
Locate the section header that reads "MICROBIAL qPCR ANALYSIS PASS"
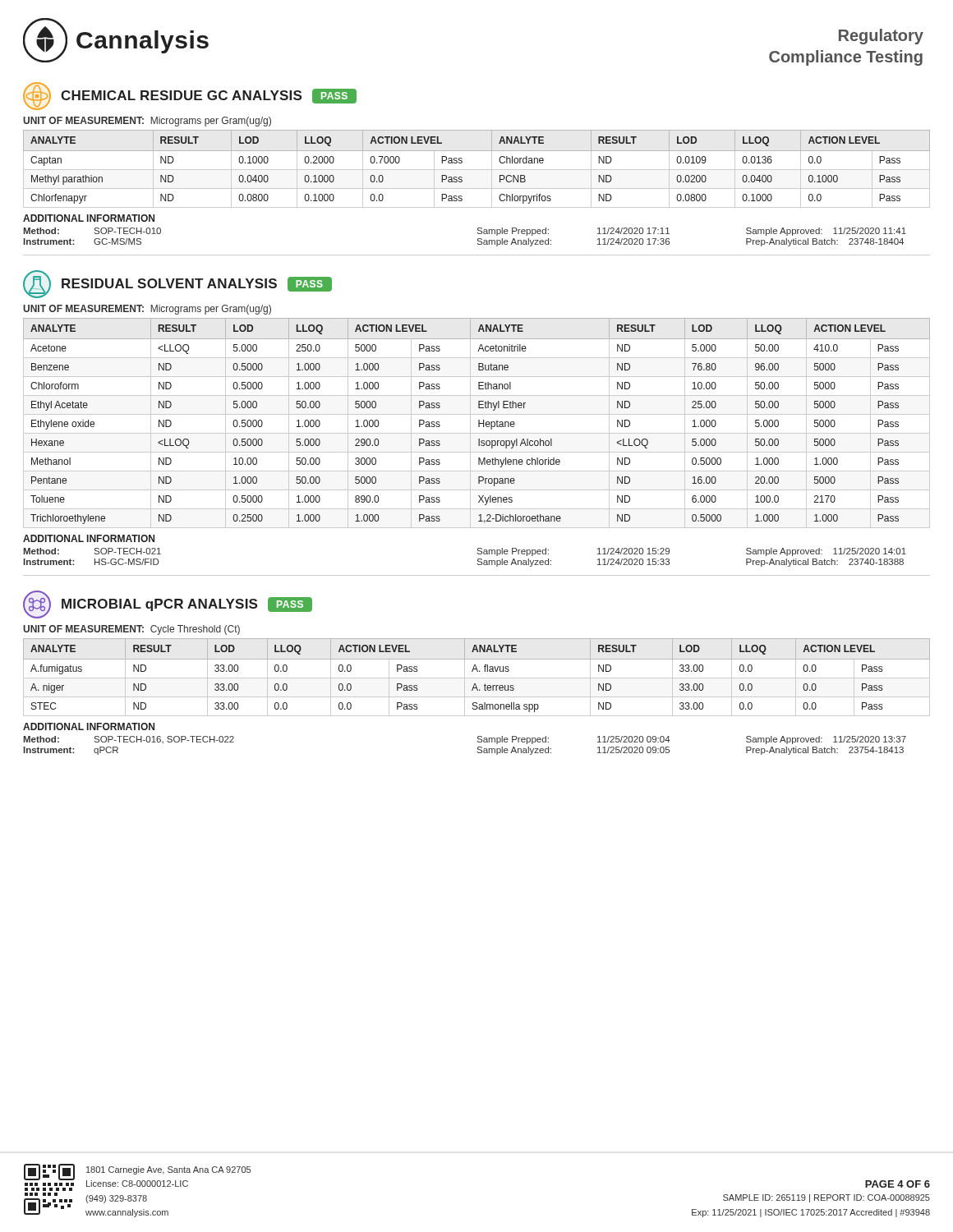click(168, 604)
